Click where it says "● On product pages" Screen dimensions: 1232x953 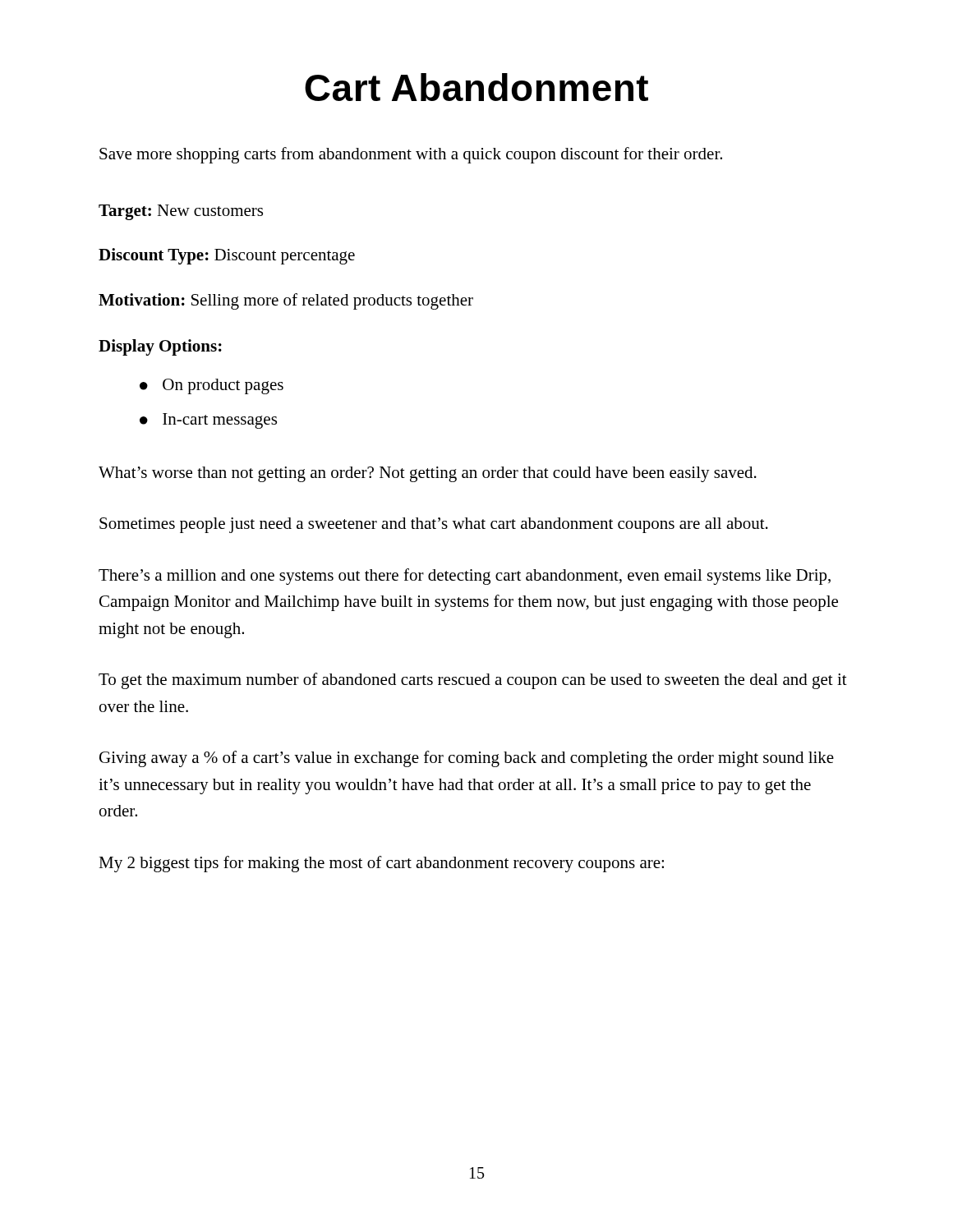pos(211,386)
